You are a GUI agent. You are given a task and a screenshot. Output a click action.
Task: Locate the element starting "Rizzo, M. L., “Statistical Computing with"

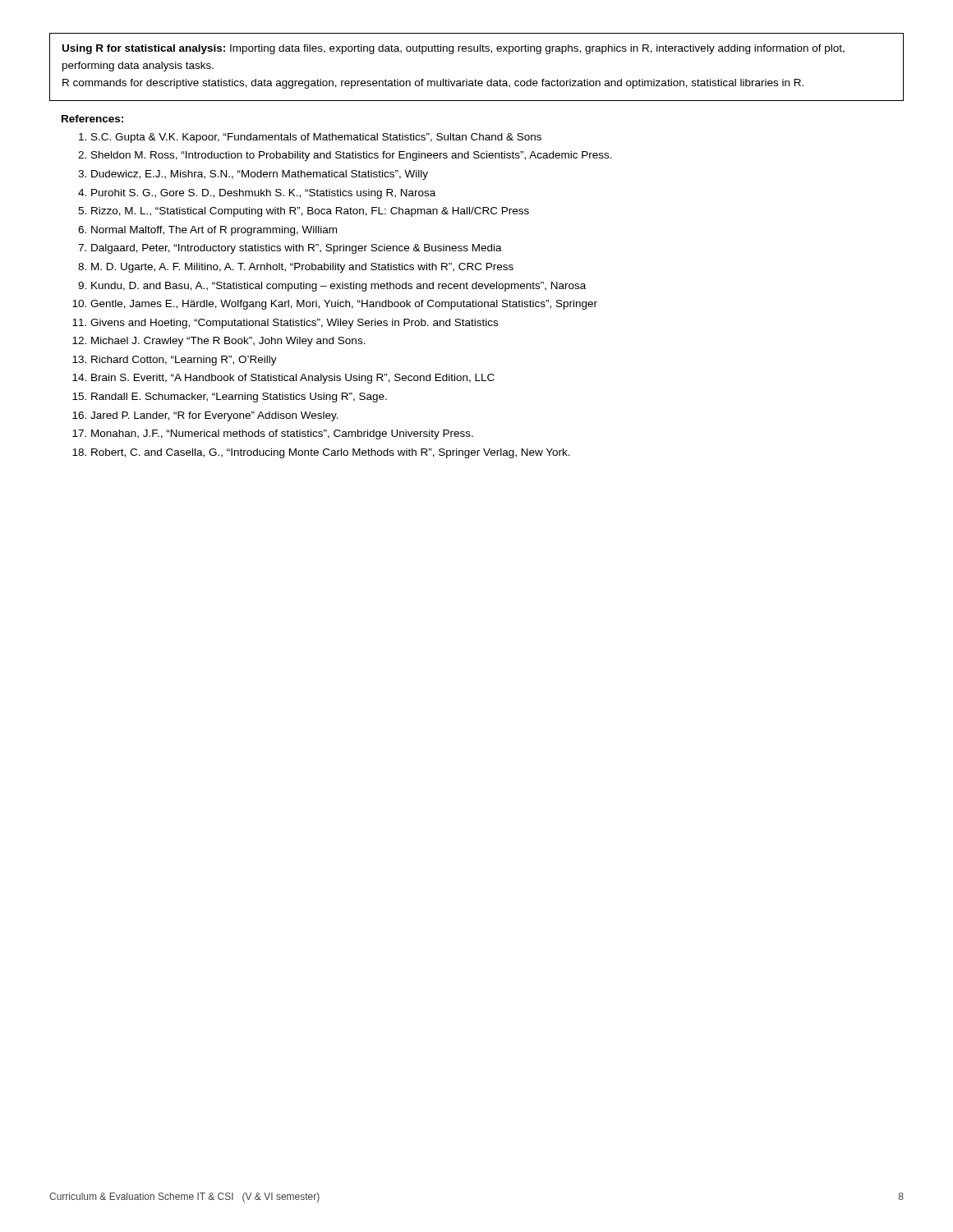[491, 211]
